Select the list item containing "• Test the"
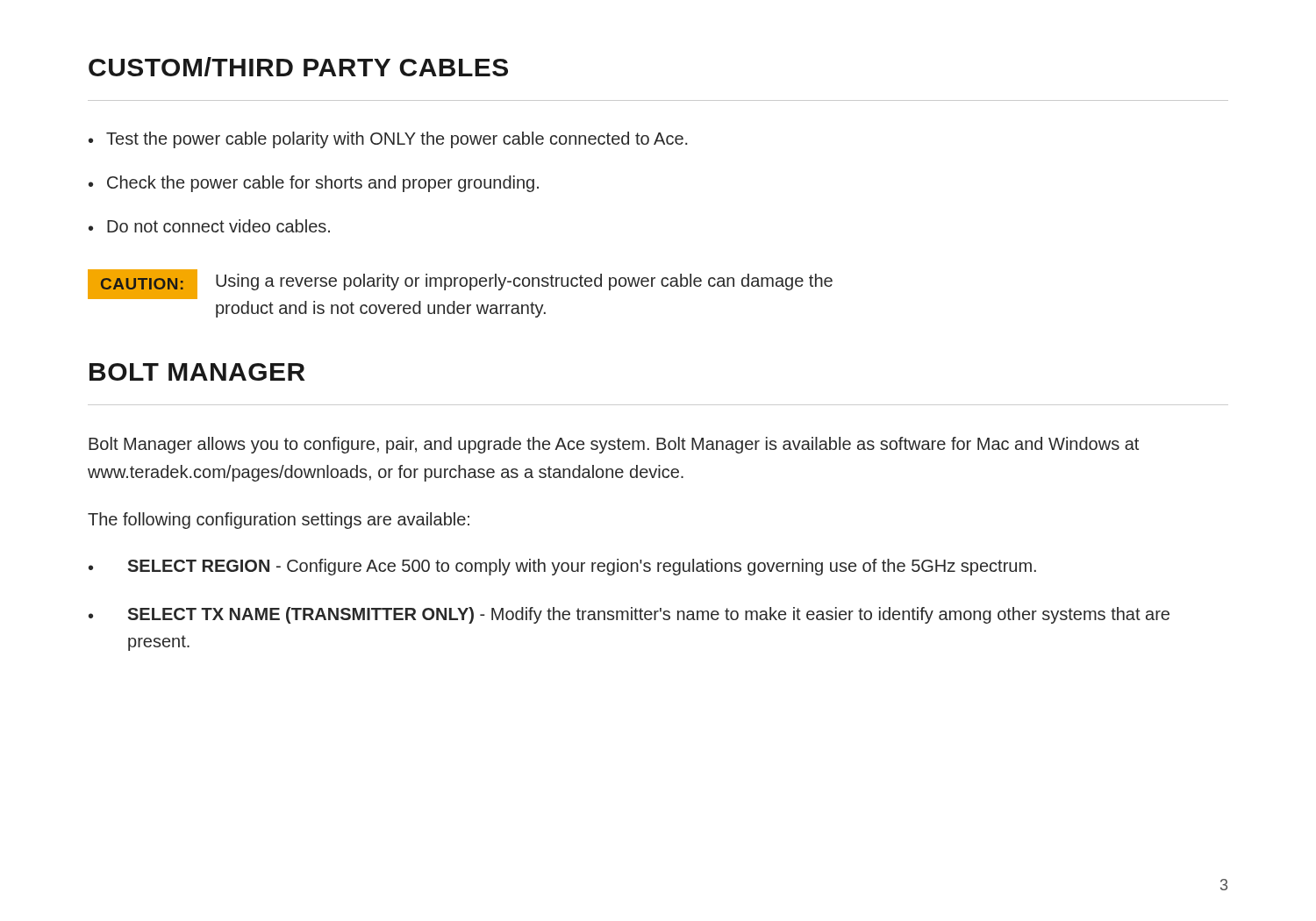Image resolution: width=1316 pixels, height=921 pixels. (x=388, y=139)
